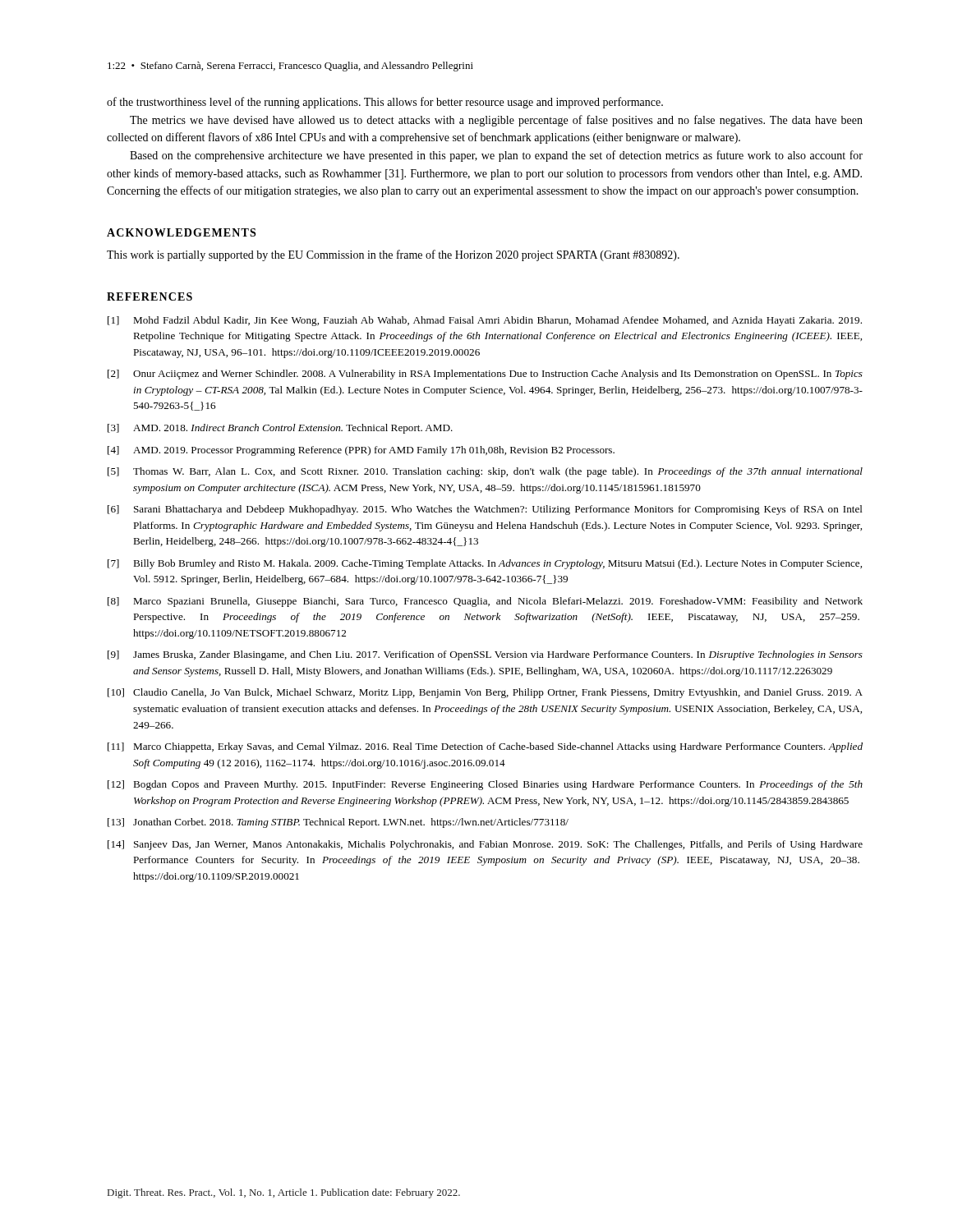953x1232 pixels.
Task: Navigate to the region starting "[6] Sarani Bhattacharya and Debdeep Mukhopadhyay. 2015. Who"
Action: point(485,525)
